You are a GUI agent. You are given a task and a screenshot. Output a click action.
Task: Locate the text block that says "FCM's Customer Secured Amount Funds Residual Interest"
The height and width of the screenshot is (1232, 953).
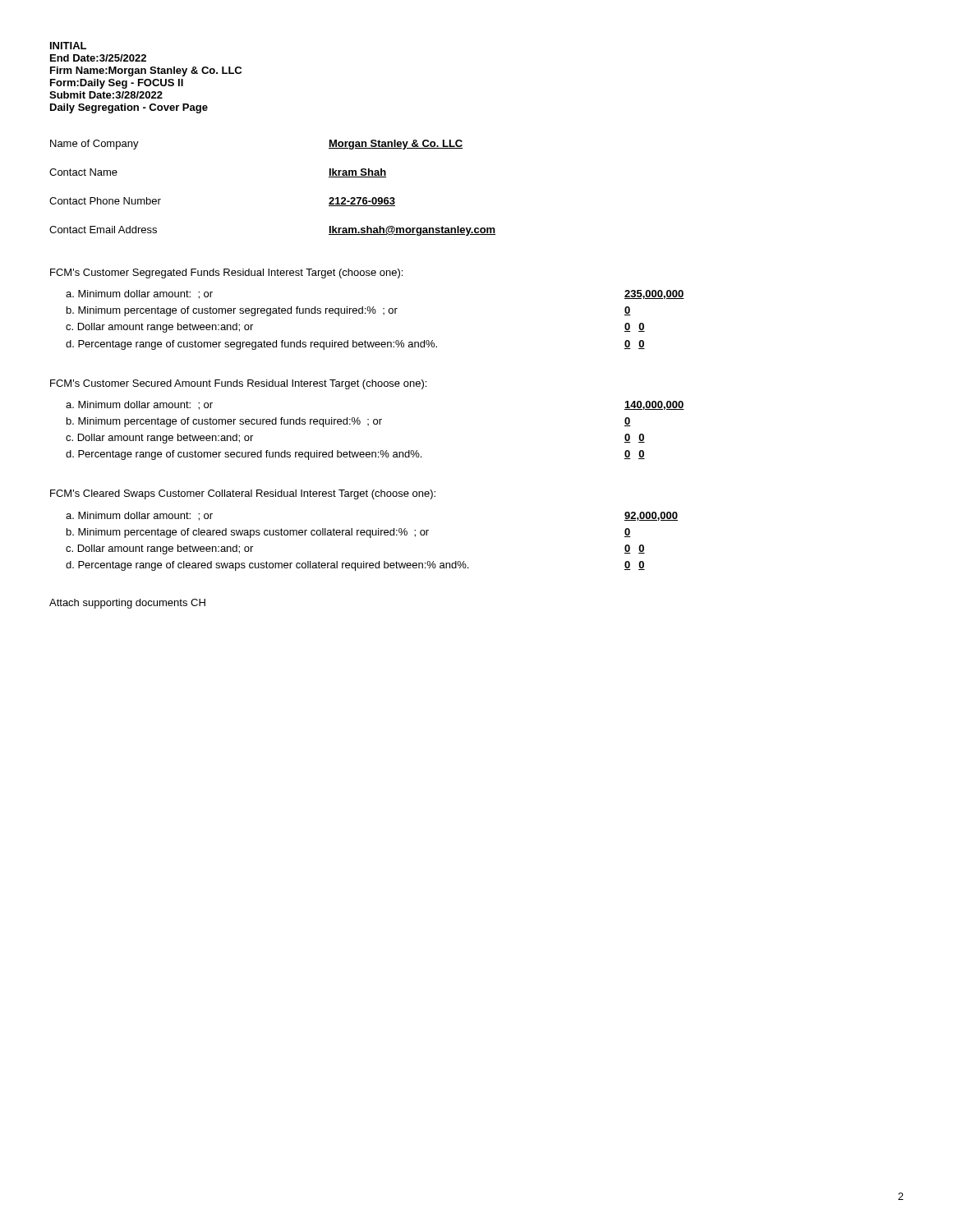click(238, 384)
